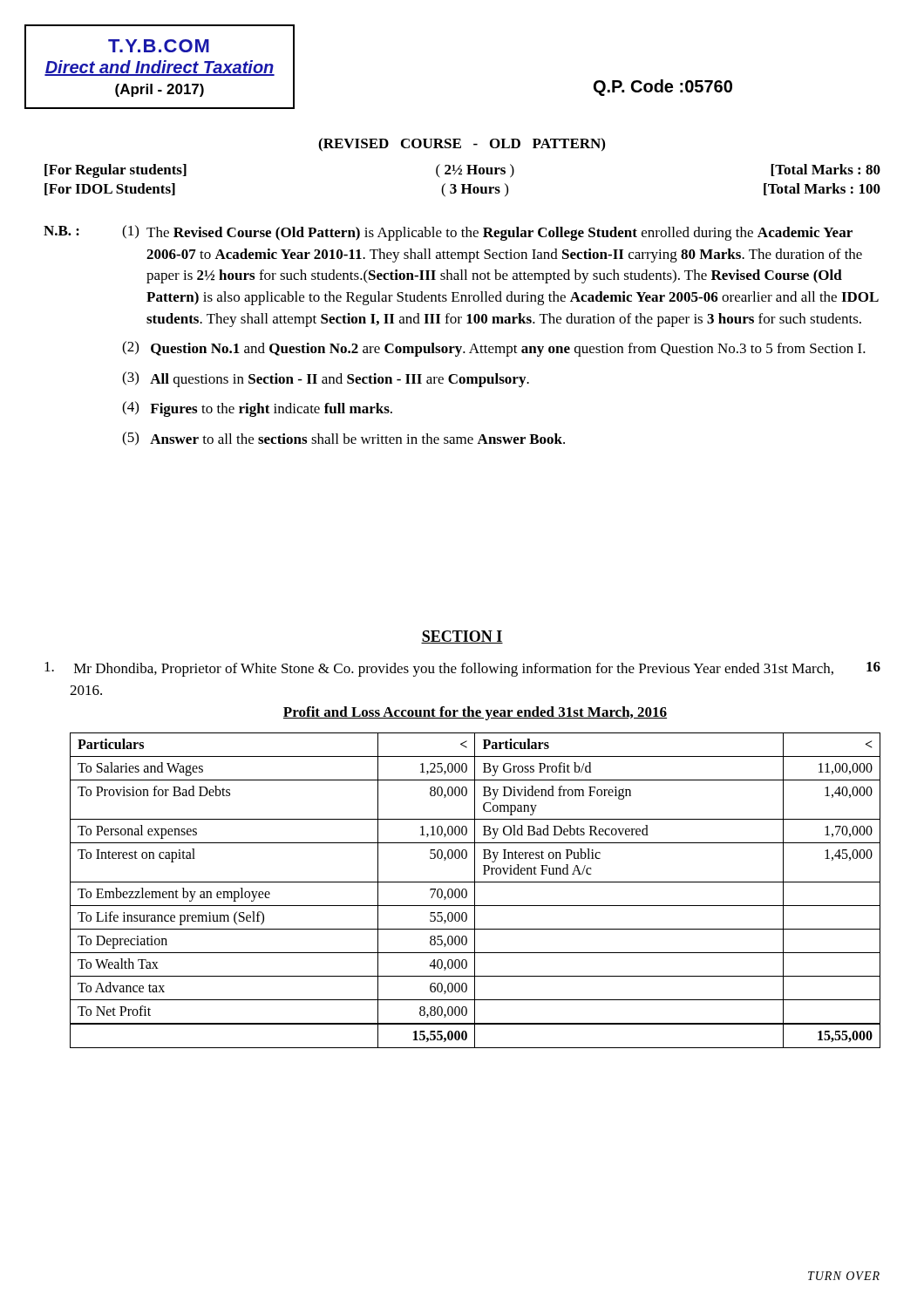Click on the text starting "[For Regular students] [For IDOL Students] ("
This screenshot has height=1308, width=924.
coord(462,180)
